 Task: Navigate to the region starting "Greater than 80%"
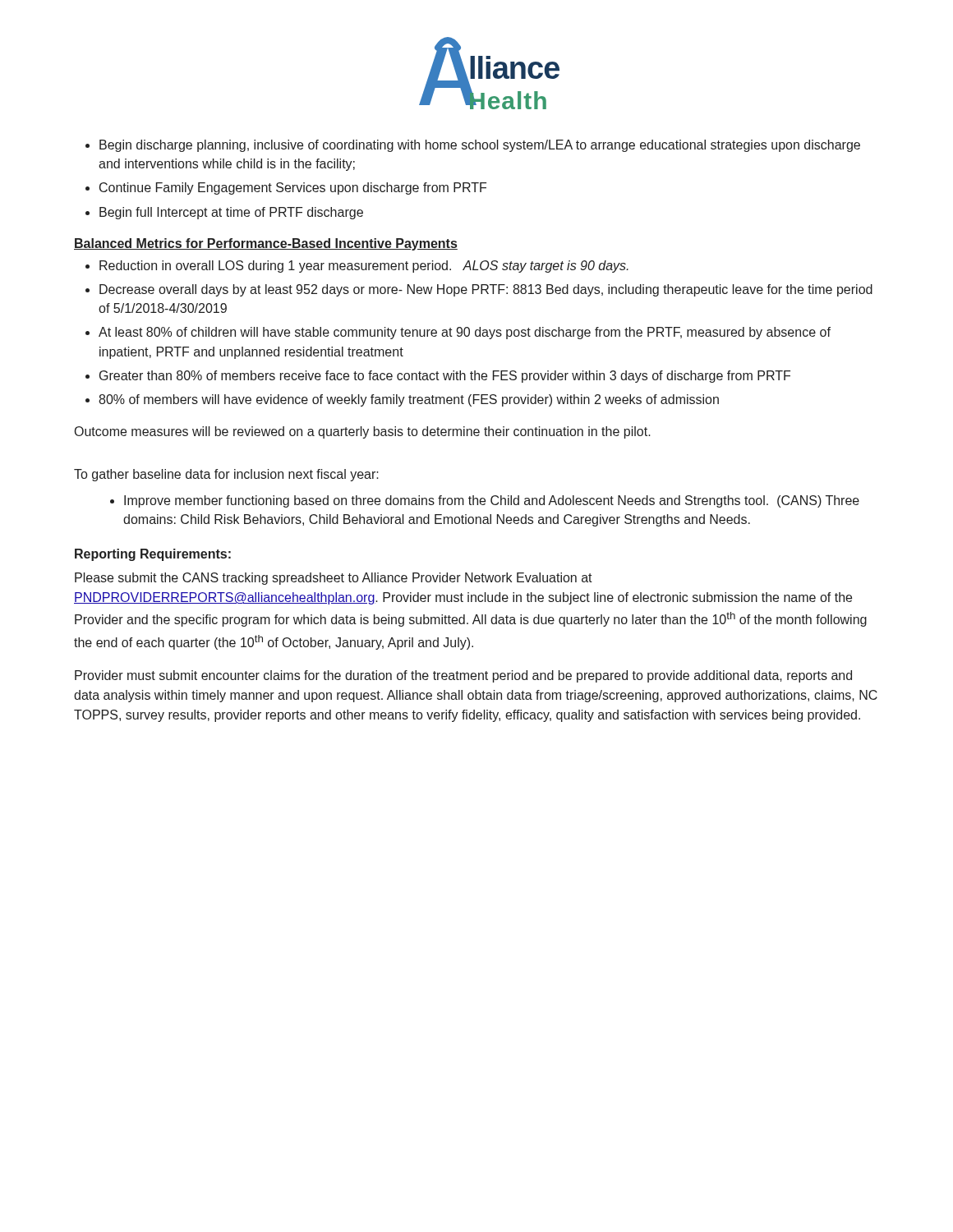point(445,376)
